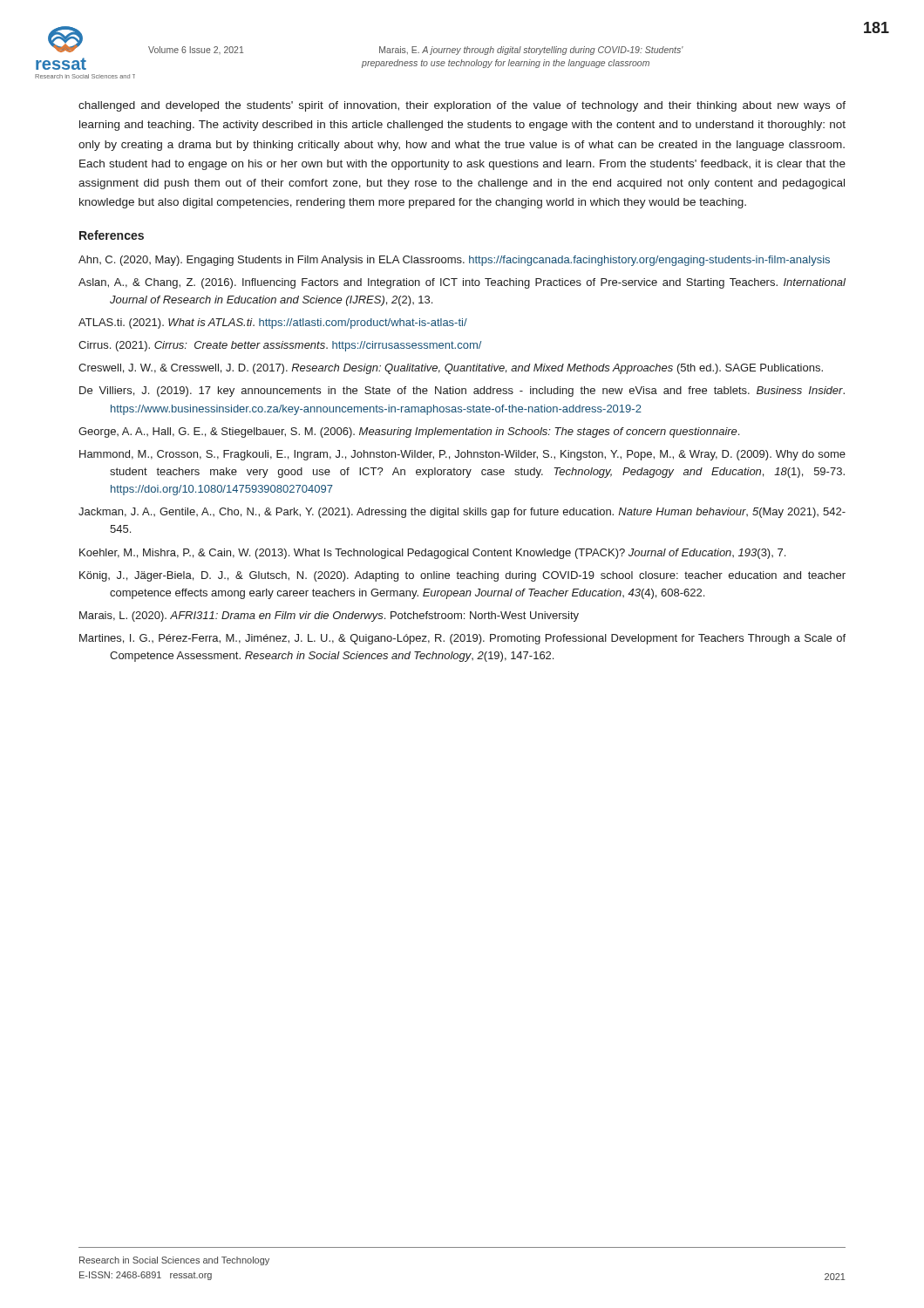
Task: Click the passage that begins "Martines, I. G., Pérez-Ferra, M., Jiménez, J."
Action: point(462,647)
